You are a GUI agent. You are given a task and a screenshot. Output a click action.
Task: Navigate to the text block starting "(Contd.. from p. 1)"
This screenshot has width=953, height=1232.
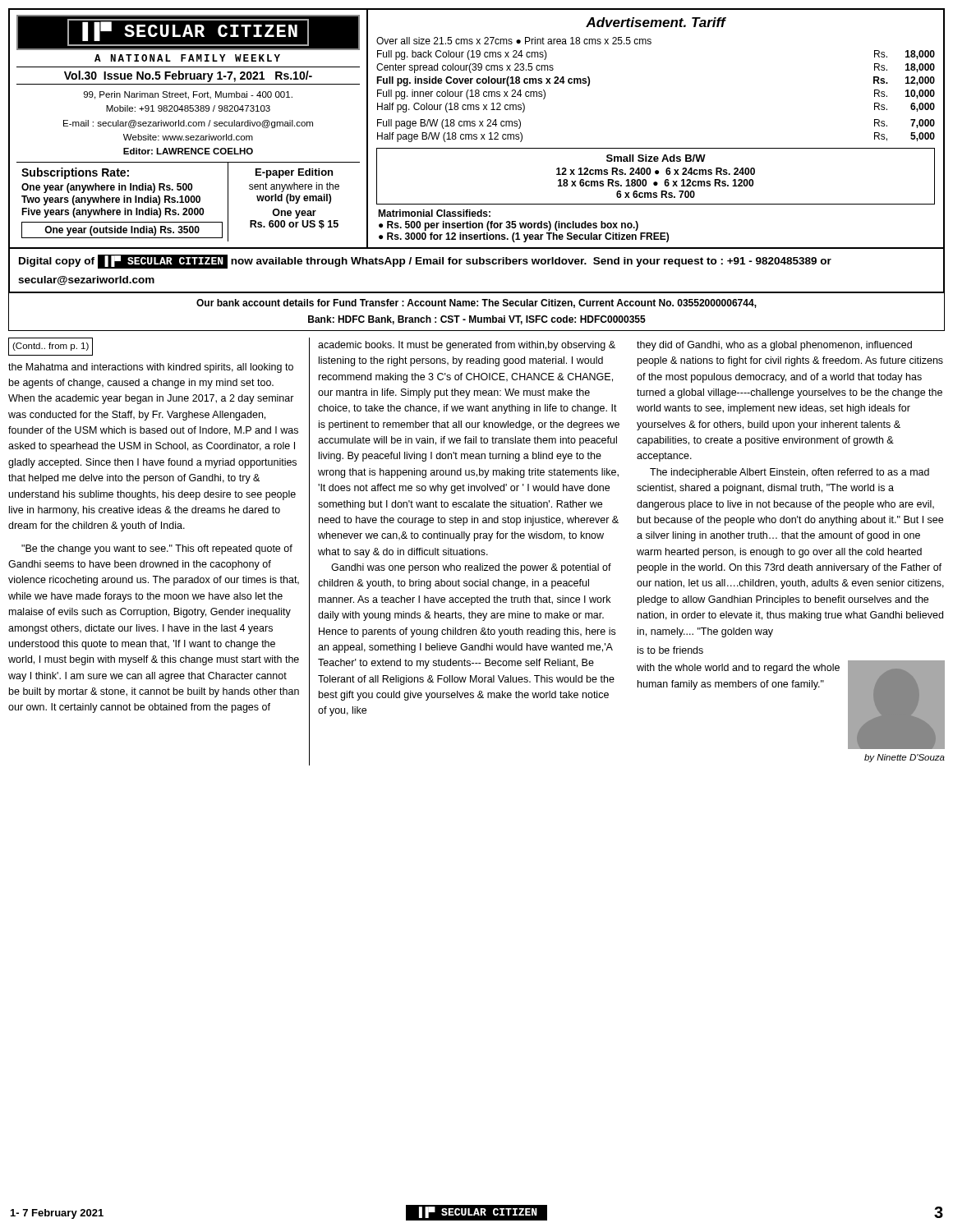pyautogui.click(x=154, y=527)
